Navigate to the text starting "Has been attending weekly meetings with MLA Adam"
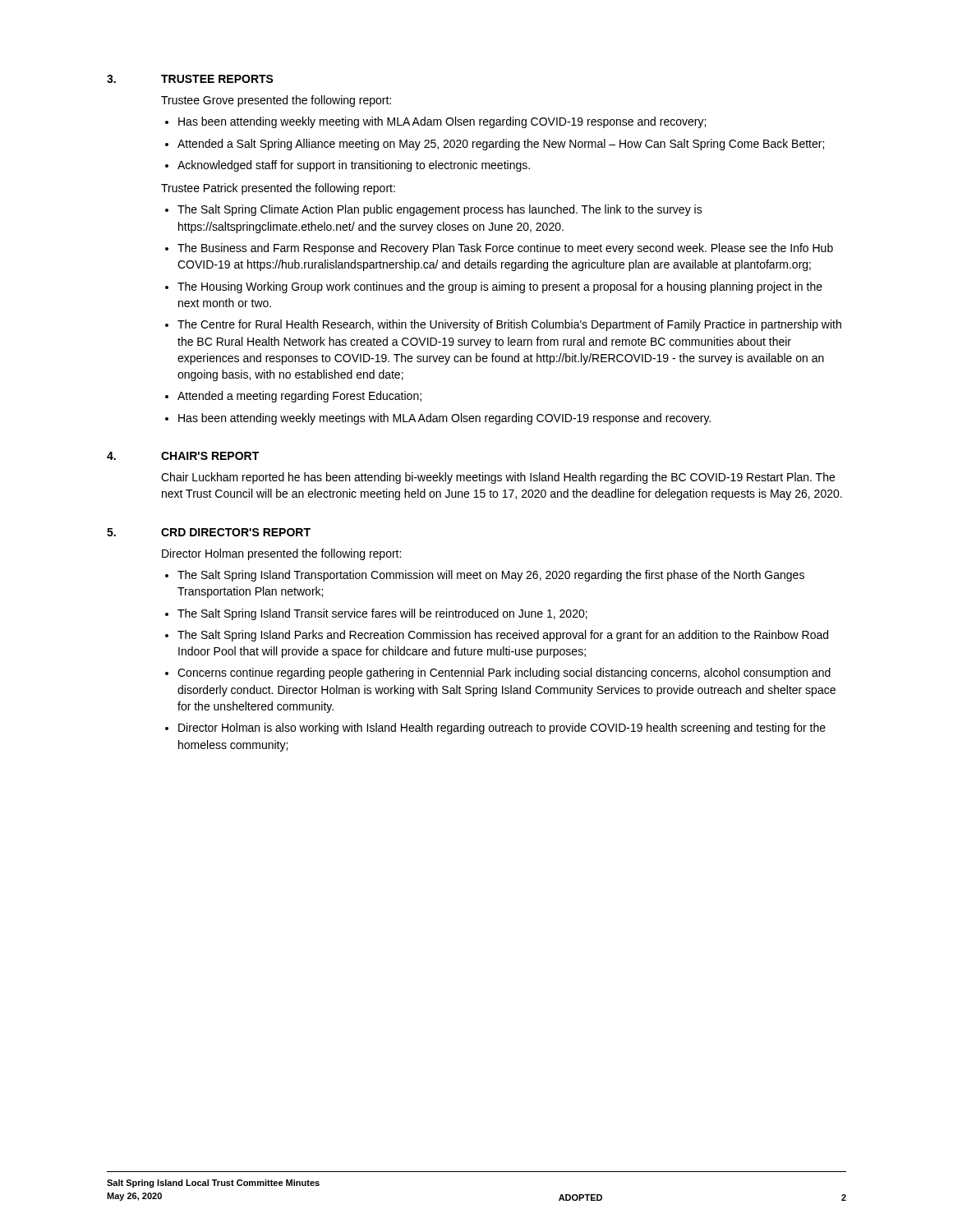This screenshot has width=953, height=1232. 445,418
